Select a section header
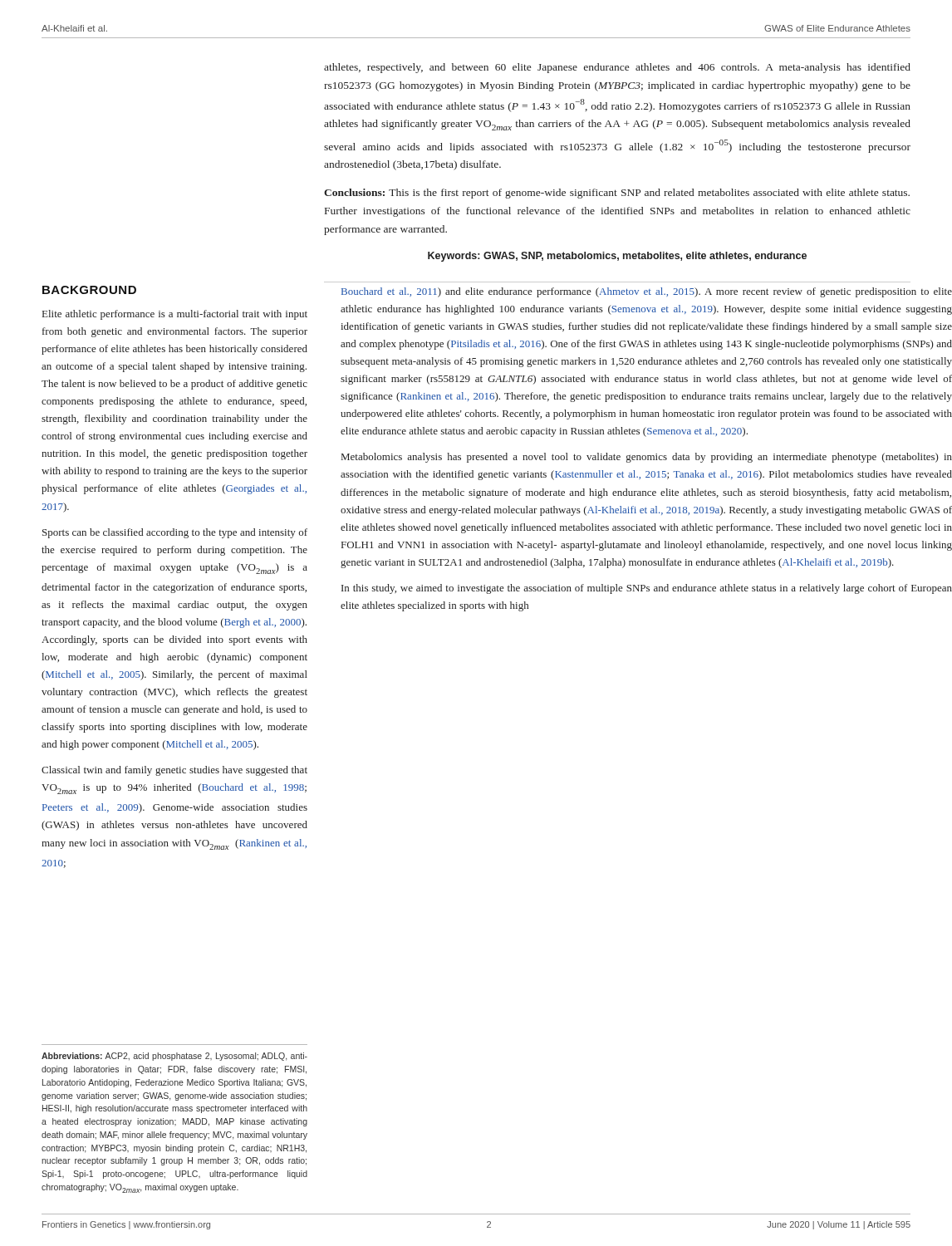Viewport: 952px width, 1246px height. coord(89,290)
